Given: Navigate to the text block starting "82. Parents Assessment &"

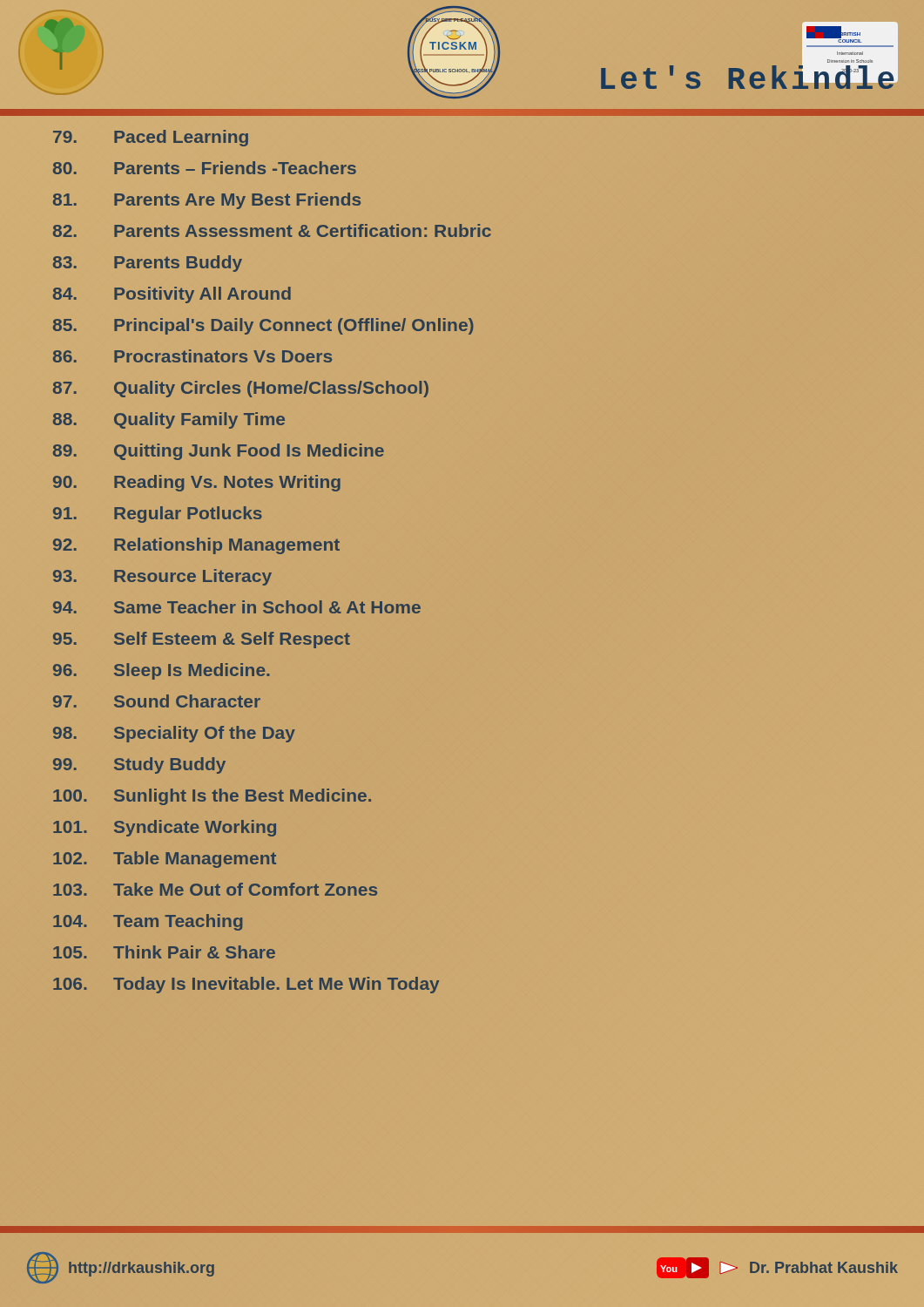Looking at the screenshot, I should pos(272,231).
